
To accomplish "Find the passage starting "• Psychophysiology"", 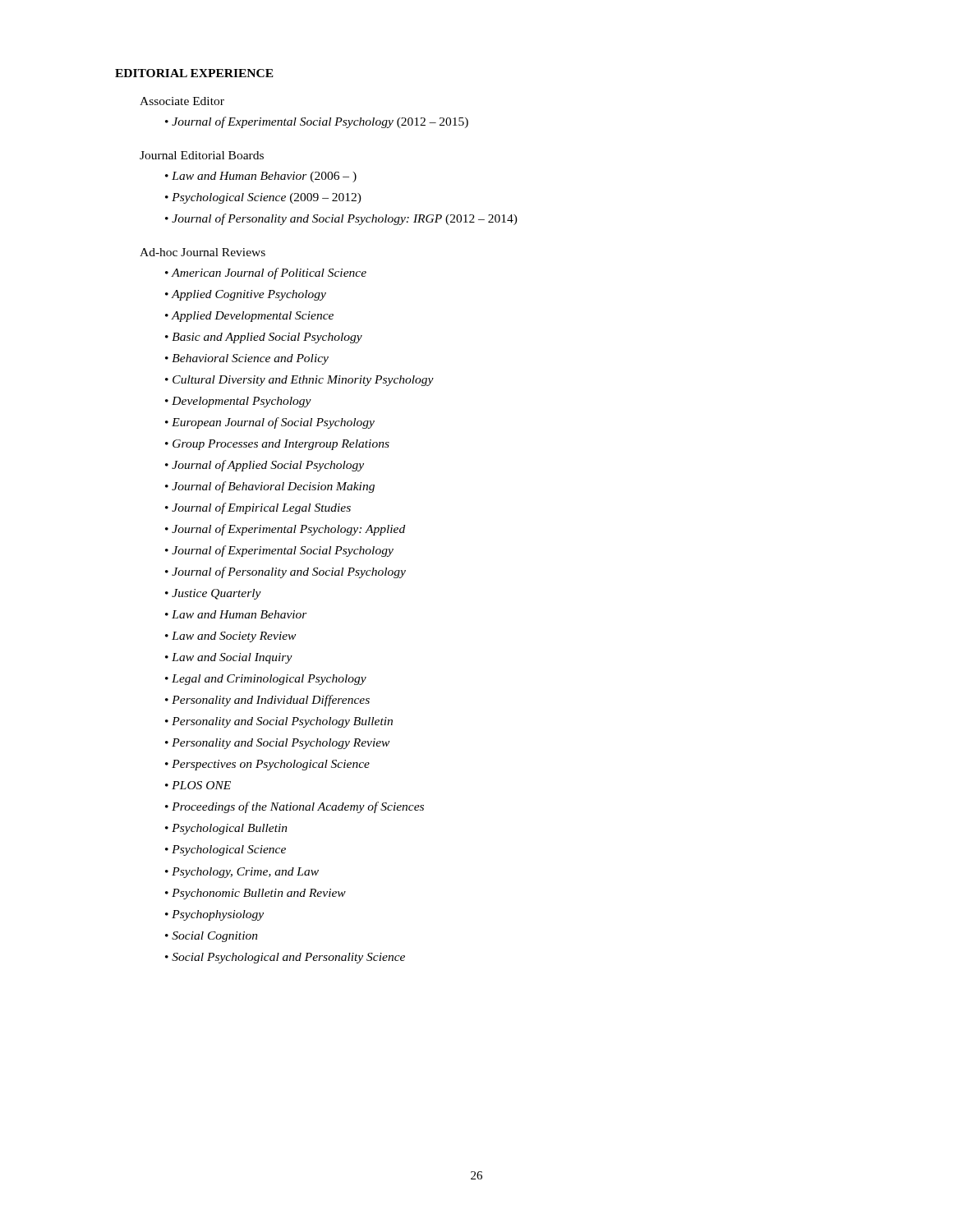I will click(x=214, y=913).
